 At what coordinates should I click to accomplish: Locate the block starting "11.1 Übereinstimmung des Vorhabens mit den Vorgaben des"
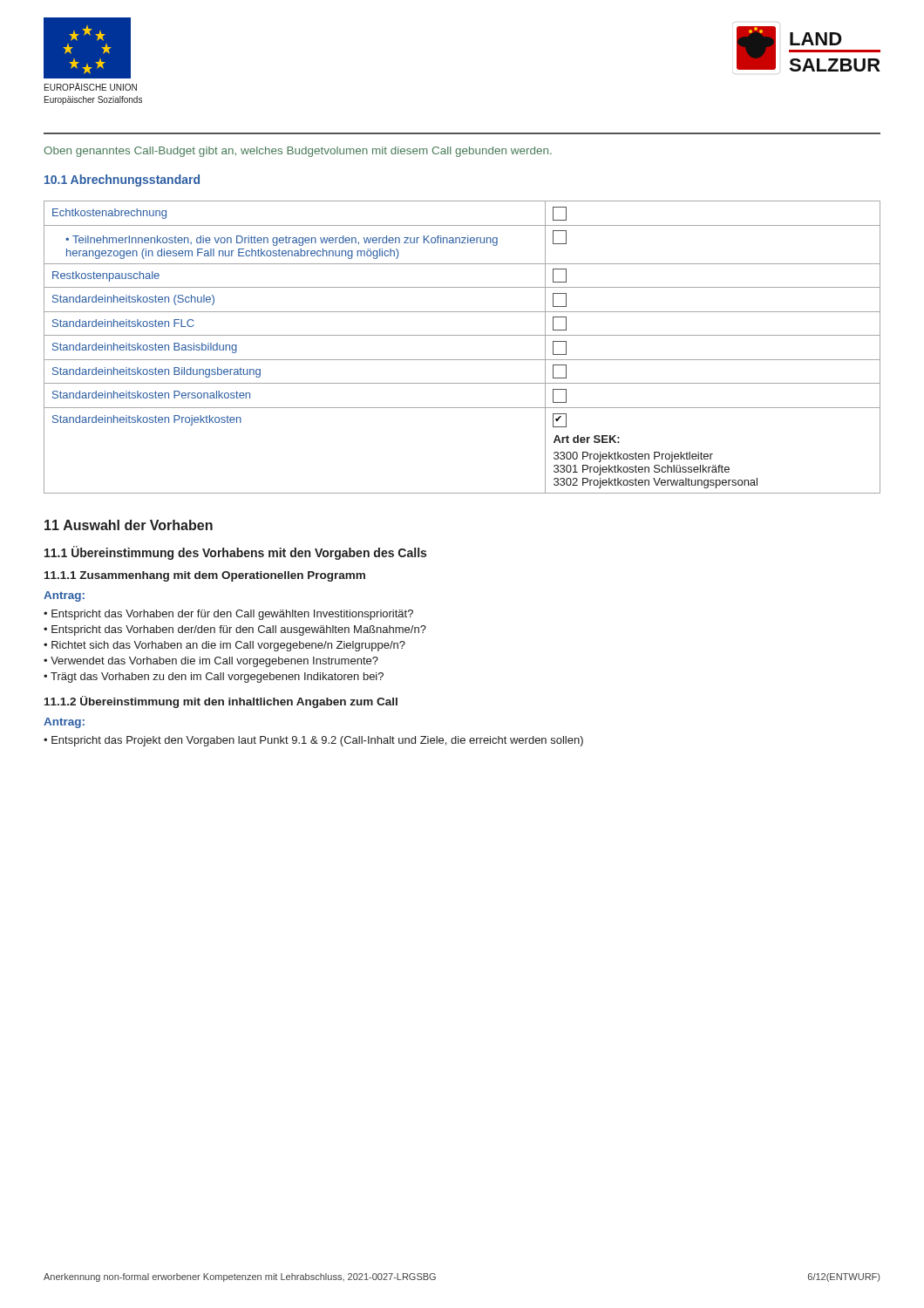click(235, 552)
